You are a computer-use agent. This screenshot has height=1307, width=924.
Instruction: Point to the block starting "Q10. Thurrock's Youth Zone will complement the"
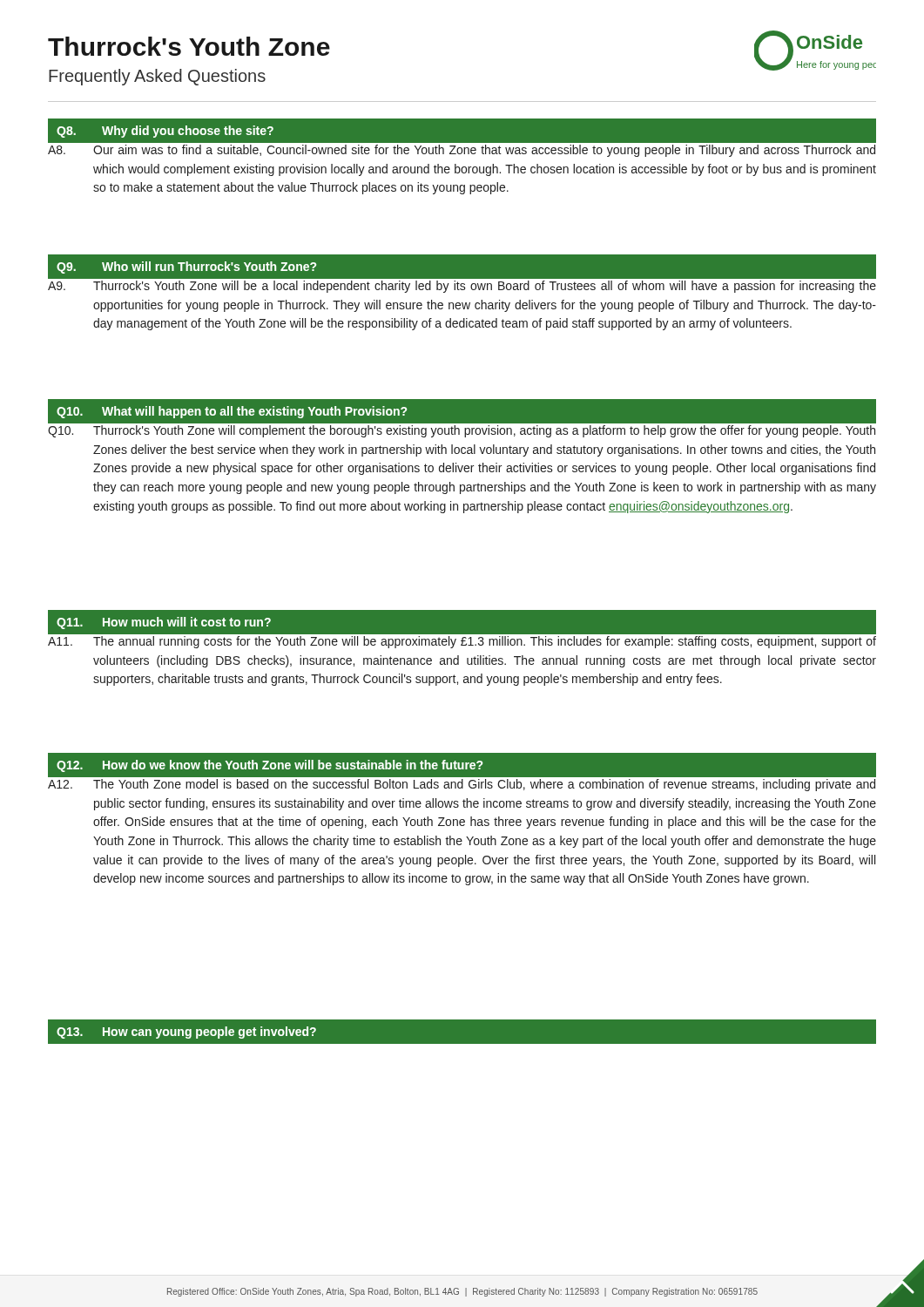(x=462, y=469)
